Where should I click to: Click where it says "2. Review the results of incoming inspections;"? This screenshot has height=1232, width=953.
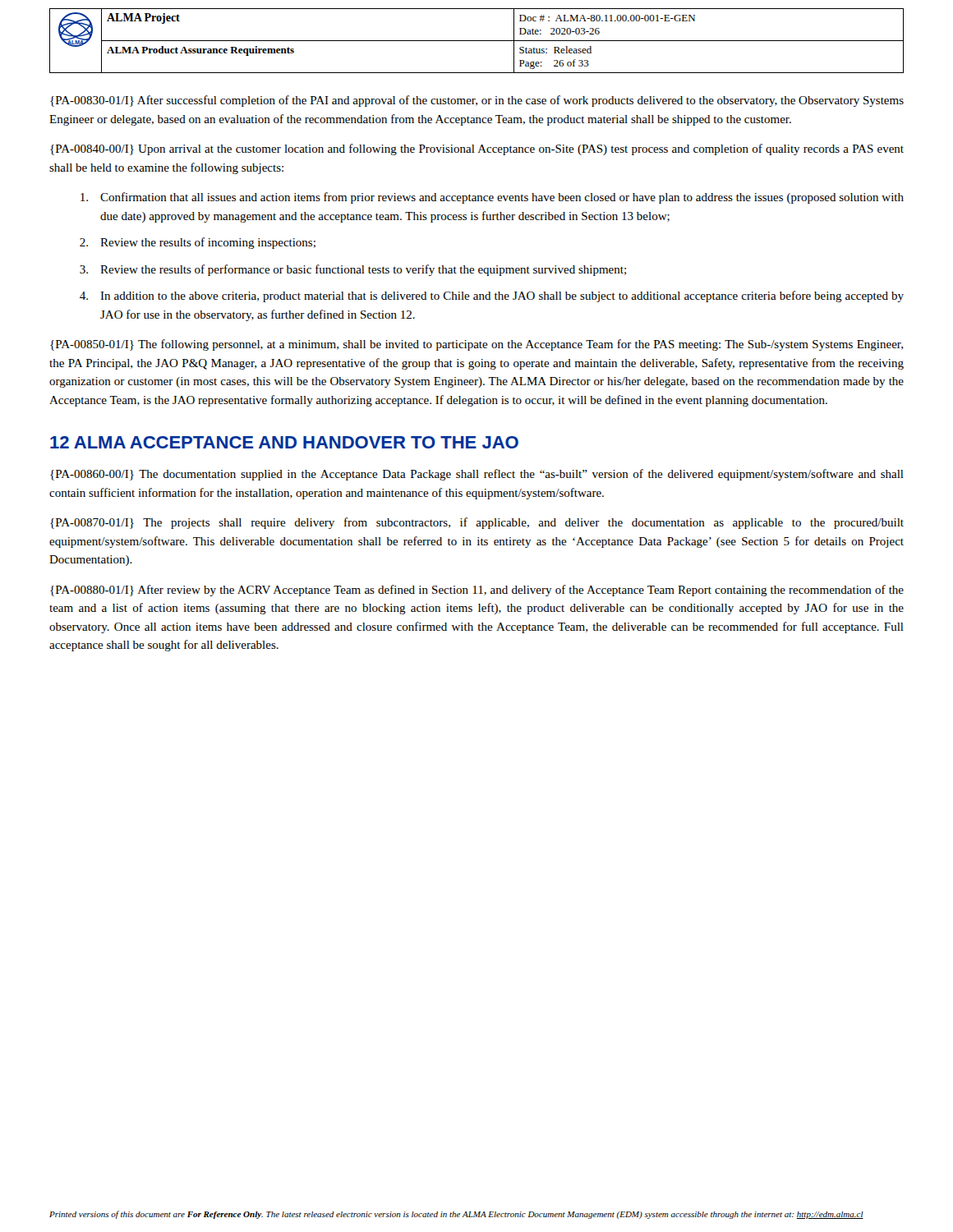198,243
